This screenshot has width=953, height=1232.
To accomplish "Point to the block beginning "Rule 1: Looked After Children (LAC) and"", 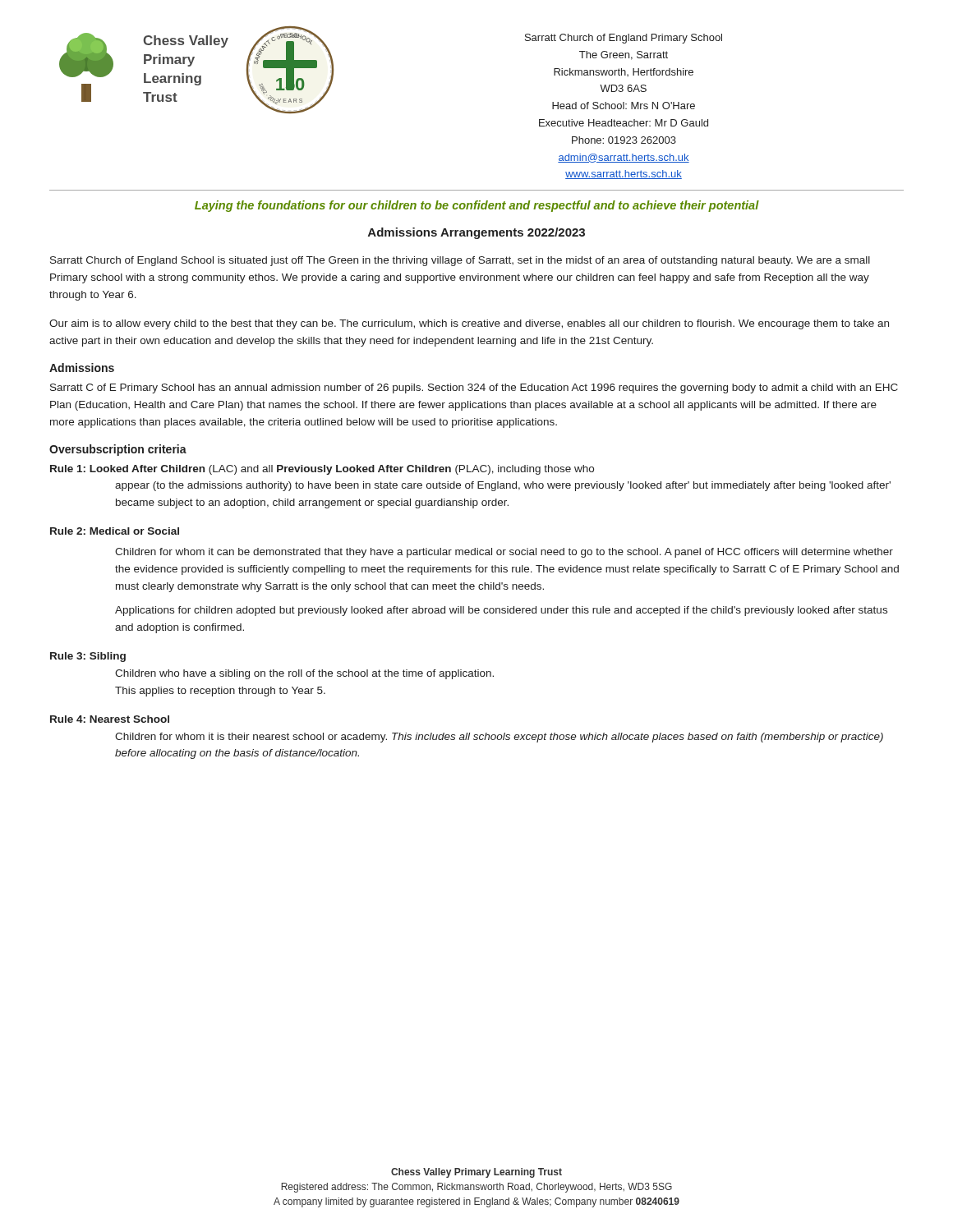I will [x=476, y=487].
